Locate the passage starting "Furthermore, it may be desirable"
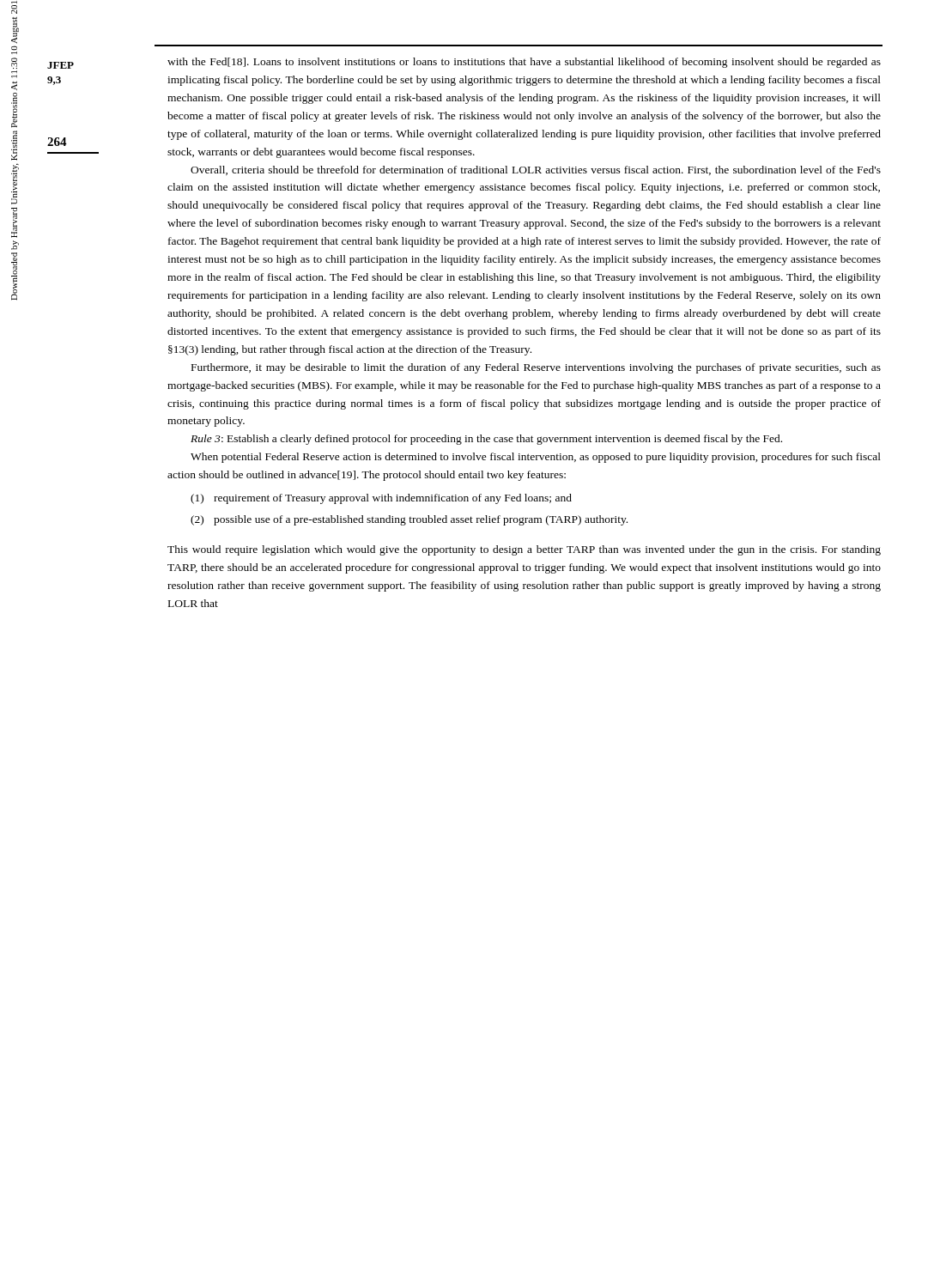The image size is (934, 1288). click(524, 395)
